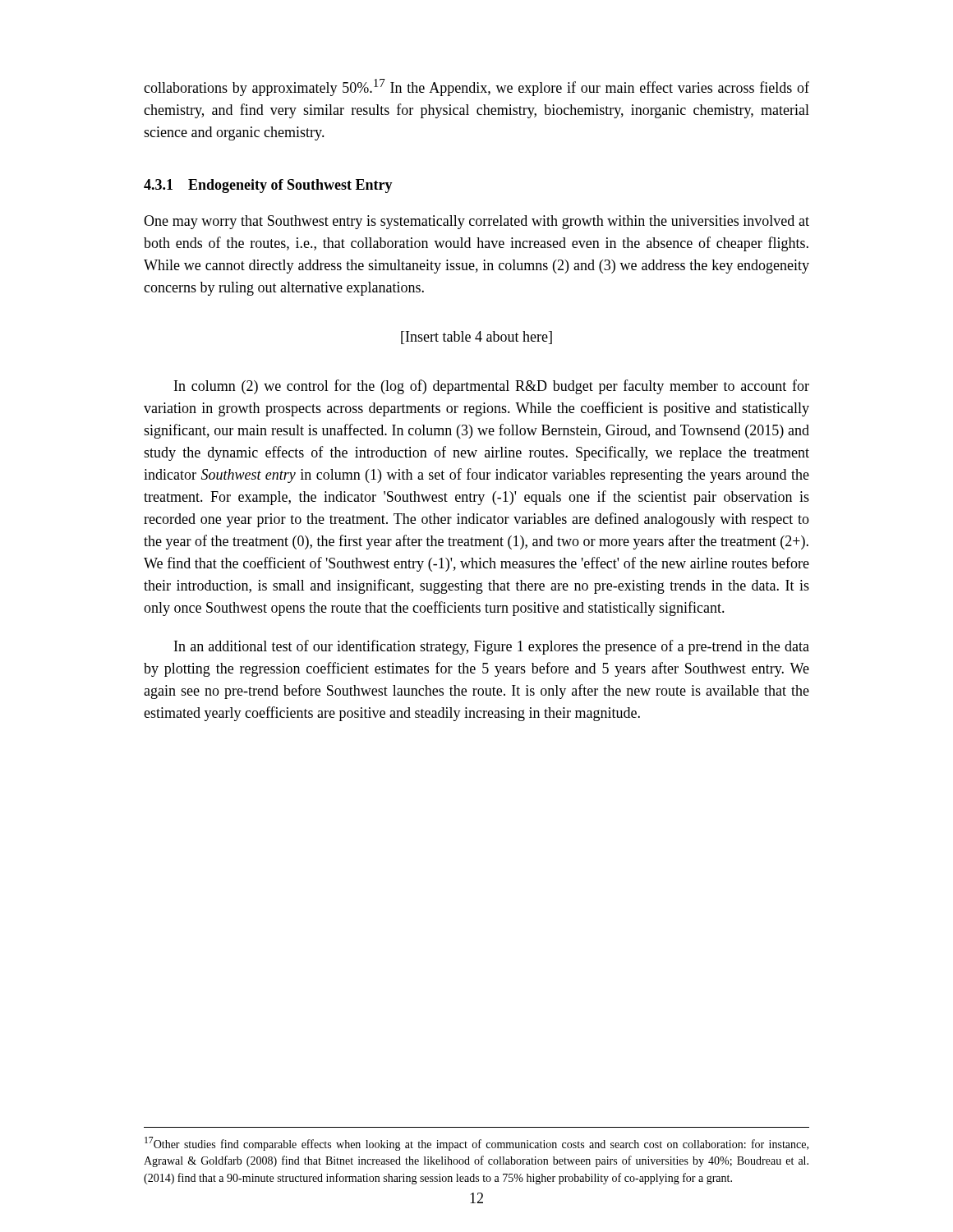Click on the text starting "In column (2) we control"
953x1232 pixels.
point(476,497)
